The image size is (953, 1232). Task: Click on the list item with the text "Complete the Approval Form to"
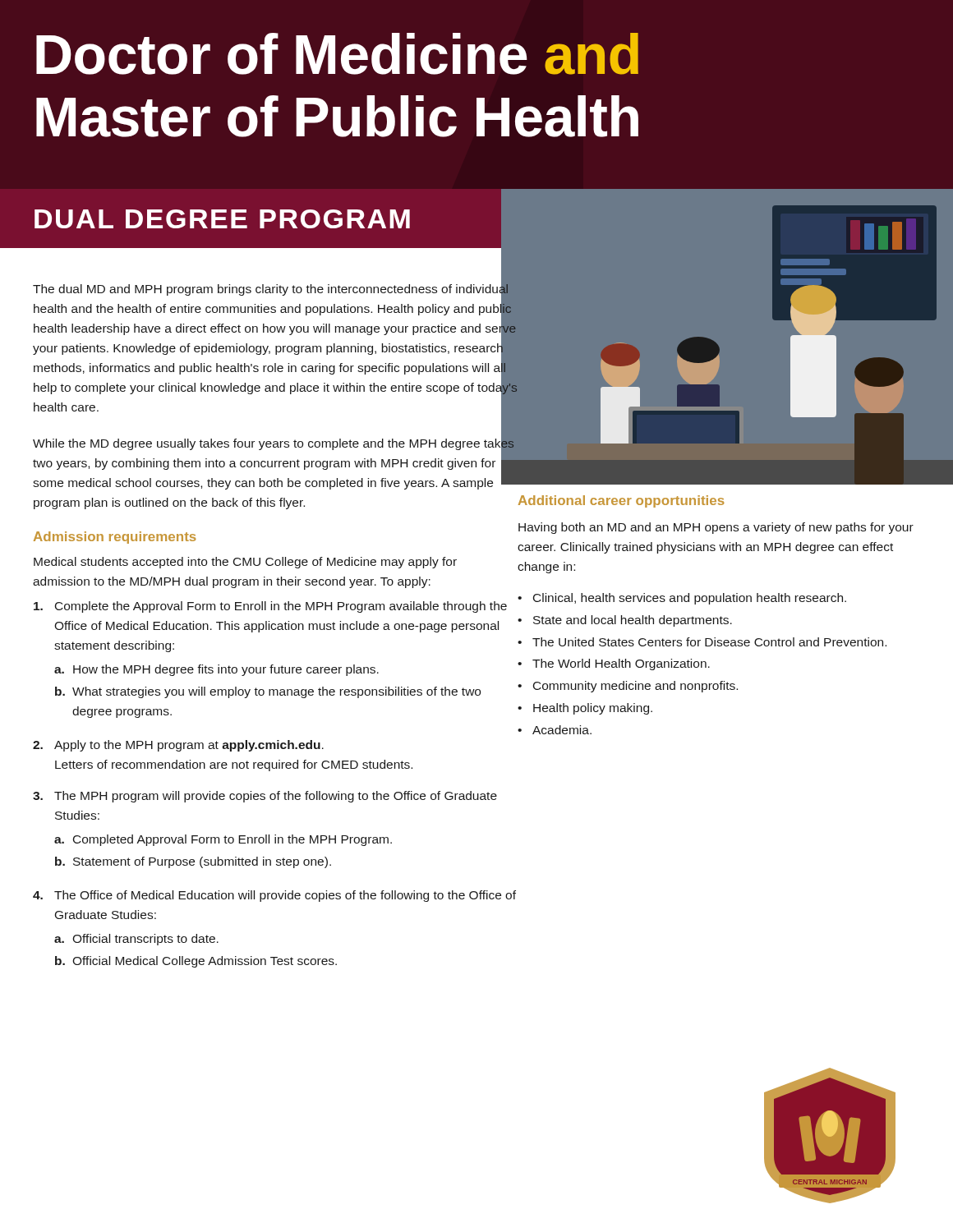tap(275, 660)
